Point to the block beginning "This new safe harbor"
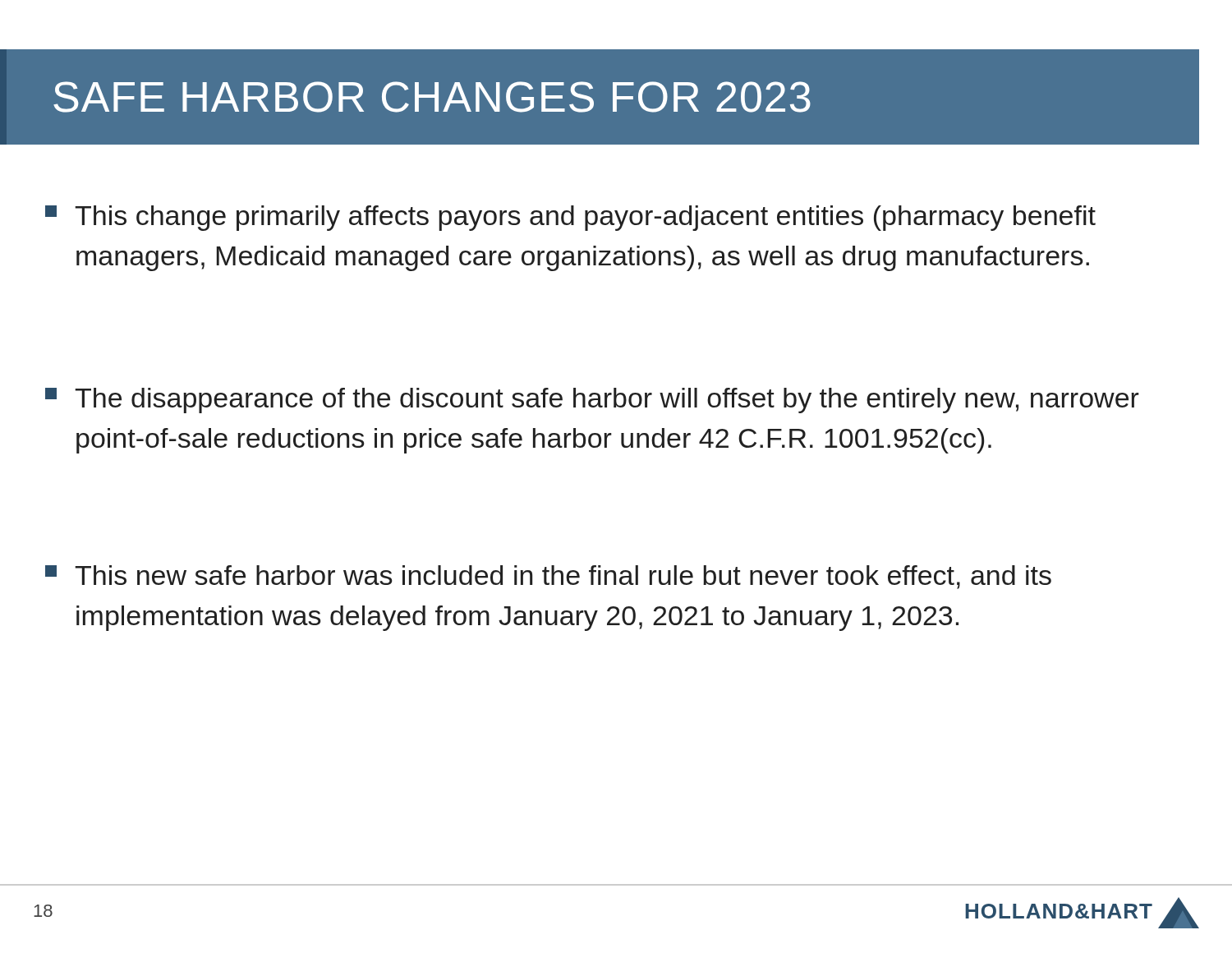This screenshot has width=1232, height=953. pos(604,596)
